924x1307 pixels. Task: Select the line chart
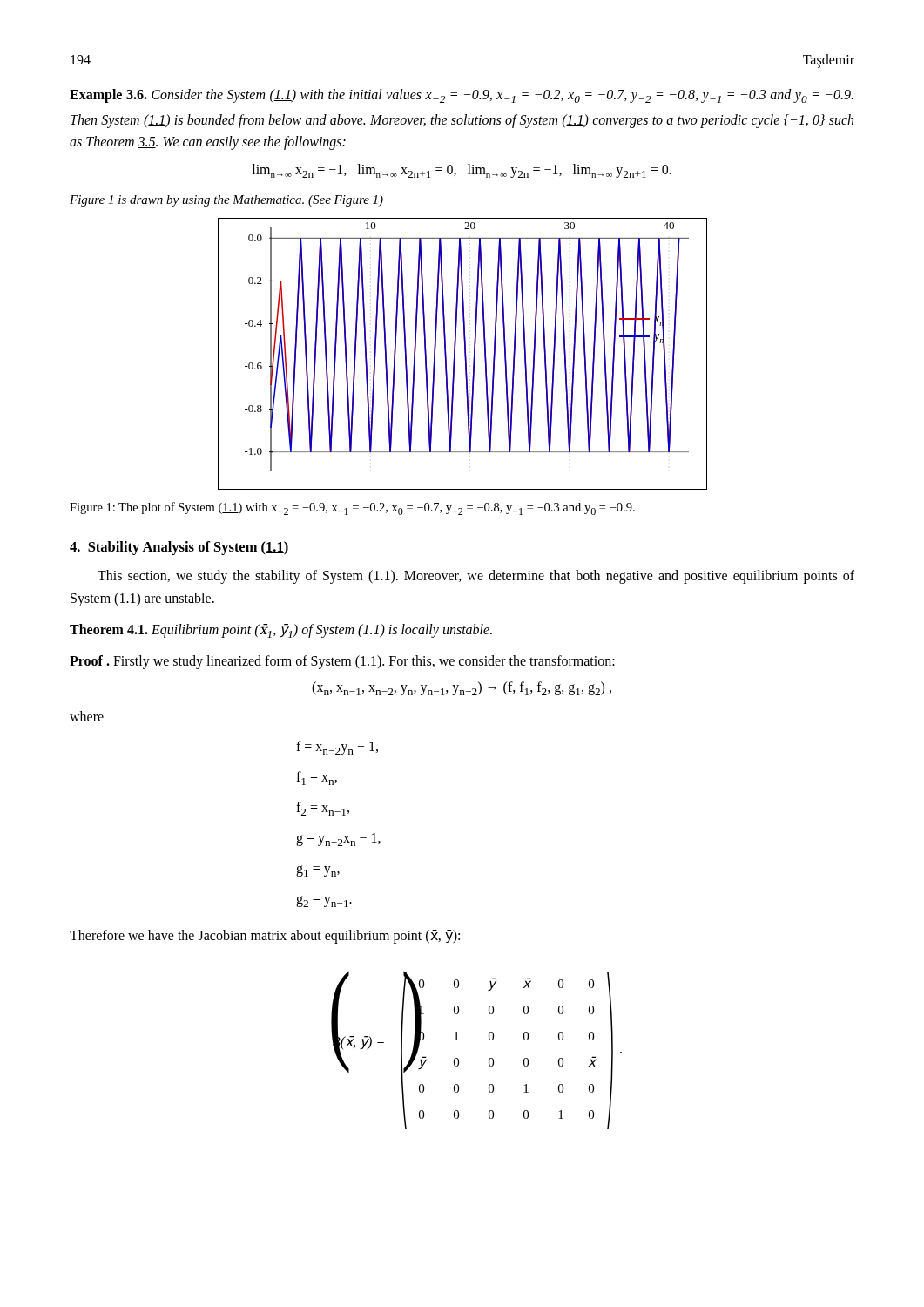tap(462, 356)
